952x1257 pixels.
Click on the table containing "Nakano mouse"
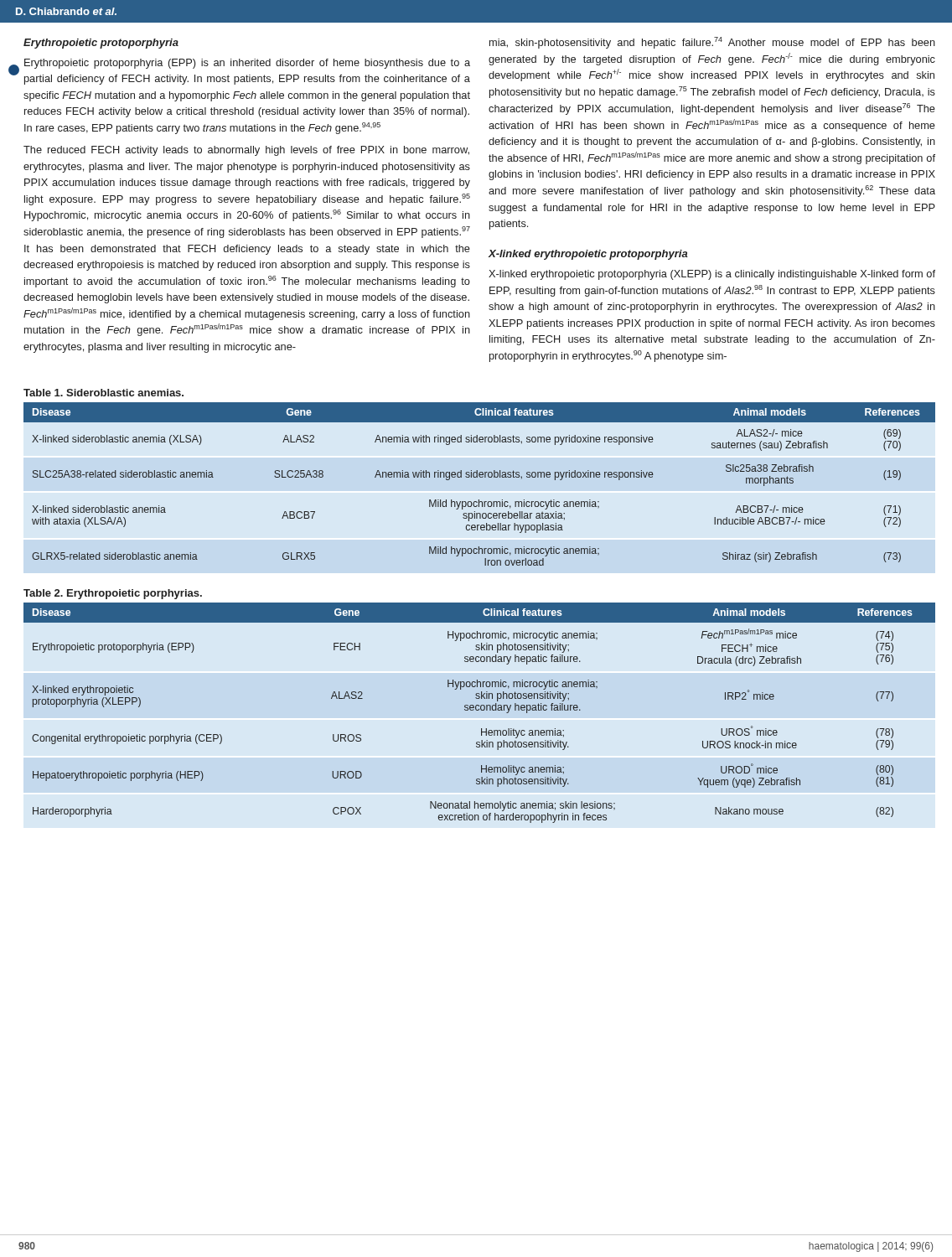[x=479, y=716]
